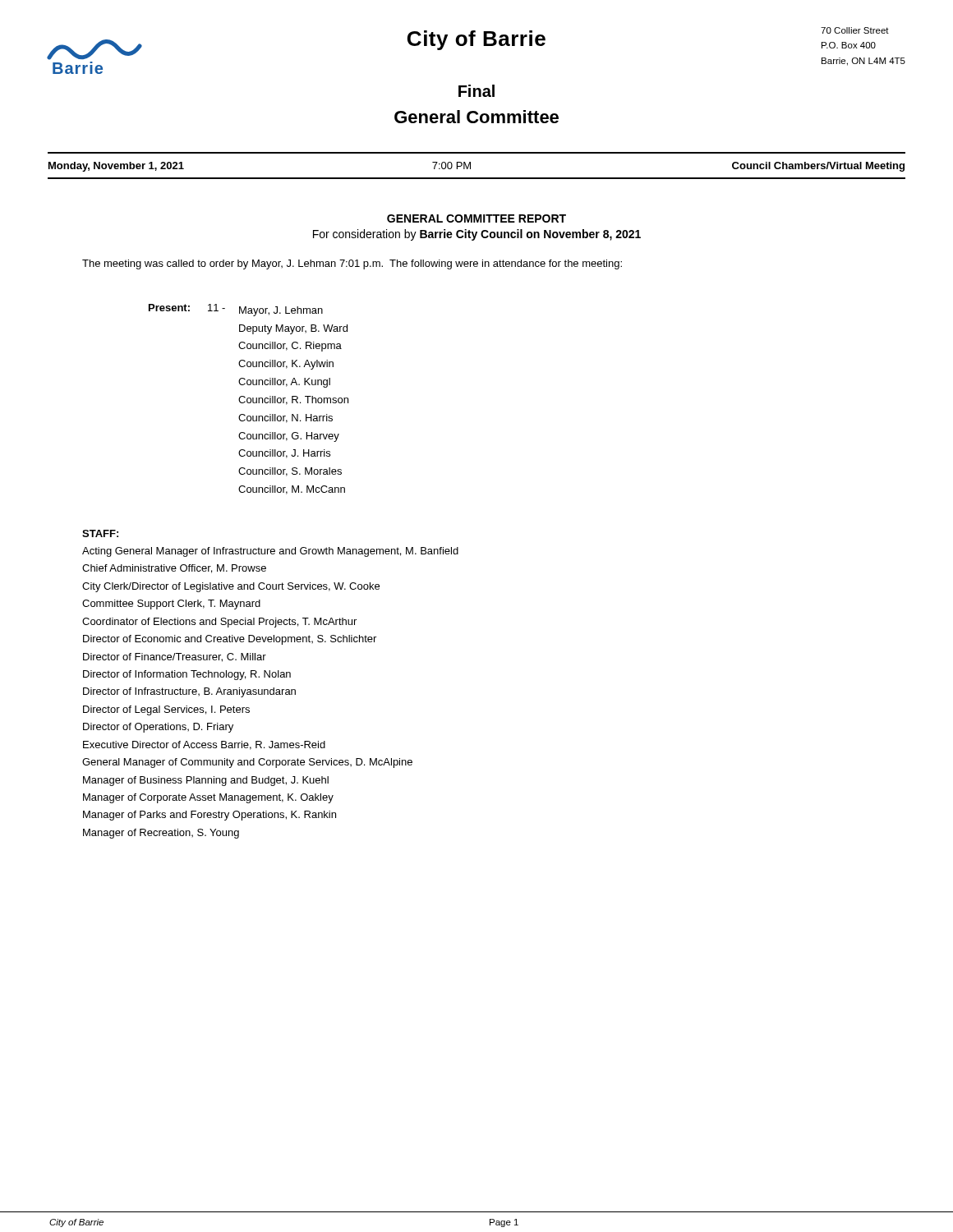Select the section header that says "General Committee"
Image resolution: width=953 pixels, height=1232 pixels.
click(476, 117)
